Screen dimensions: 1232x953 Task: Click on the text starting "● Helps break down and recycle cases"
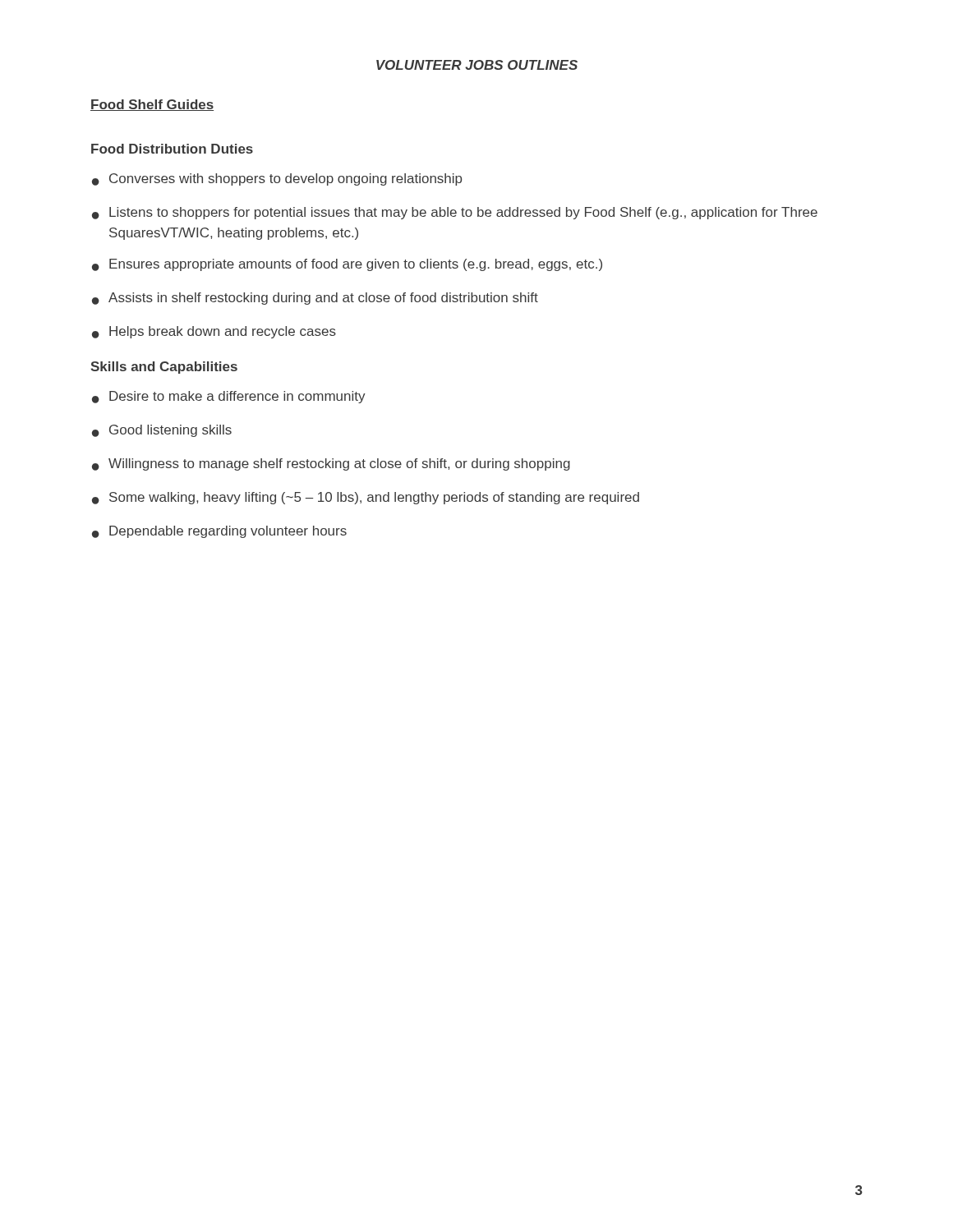[213, 333]
